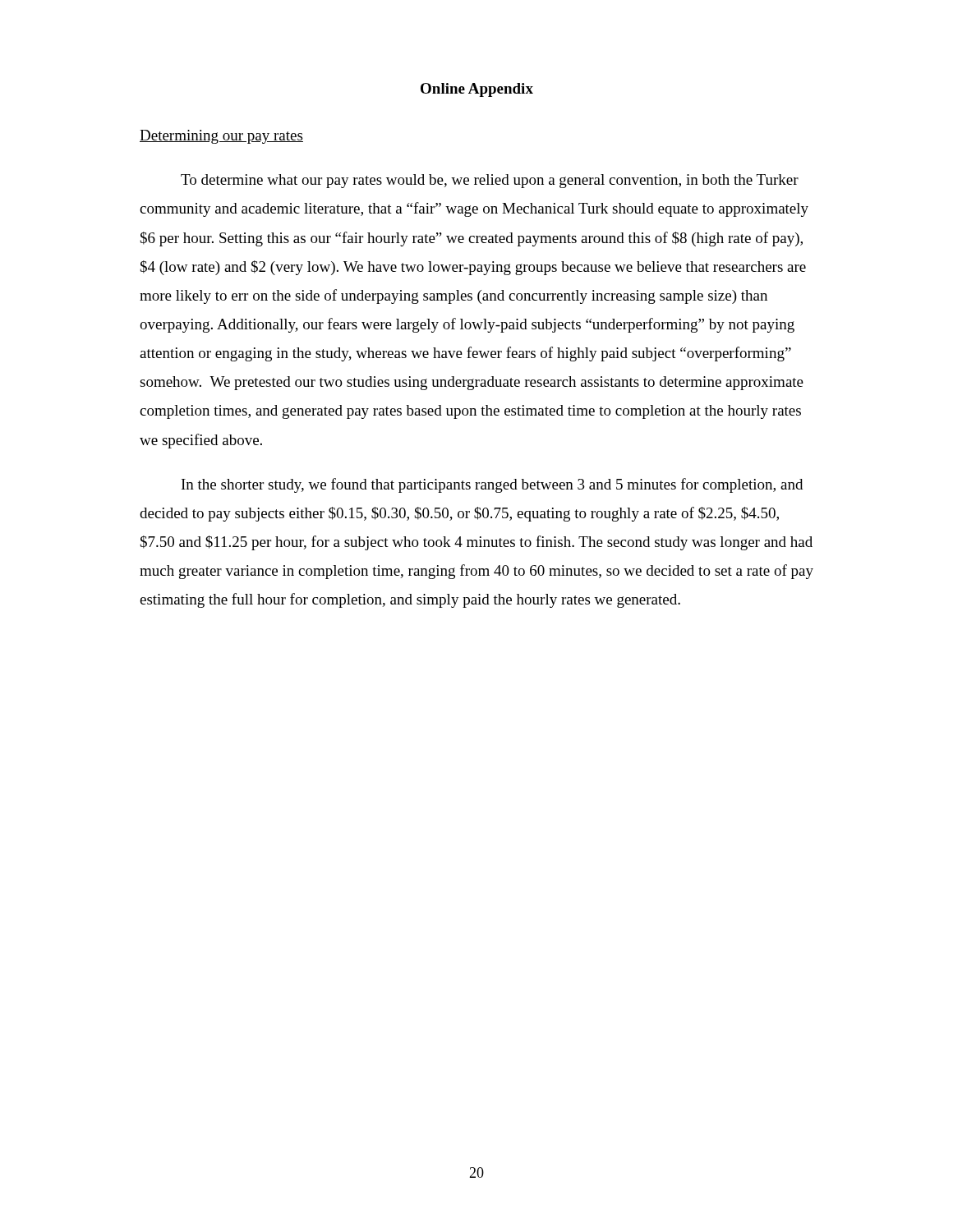Locate the text "Determining our pay rates"

click(x=221, y=135)
